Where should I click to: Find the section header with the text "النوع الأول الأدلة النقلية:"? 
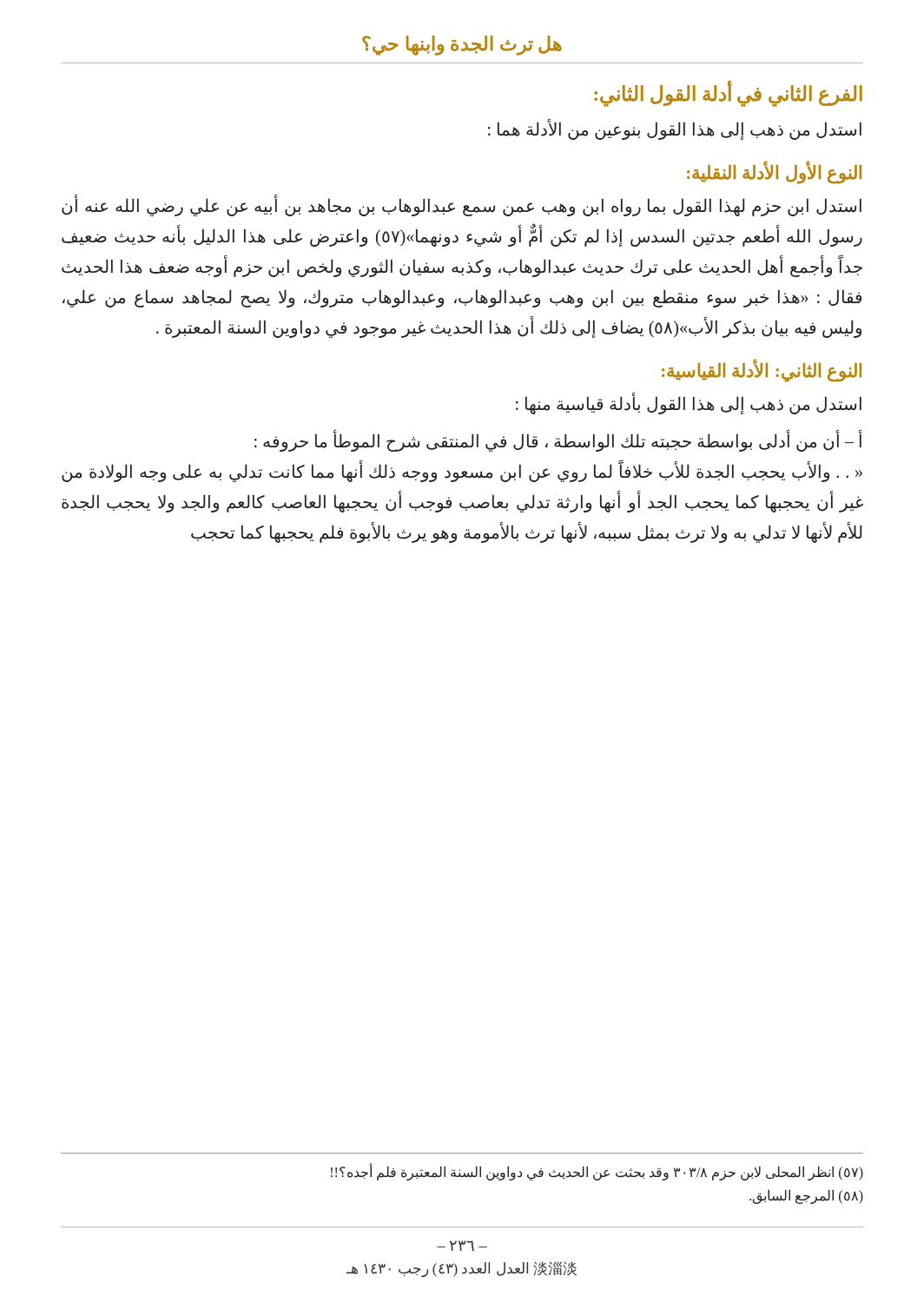[774, 173]
